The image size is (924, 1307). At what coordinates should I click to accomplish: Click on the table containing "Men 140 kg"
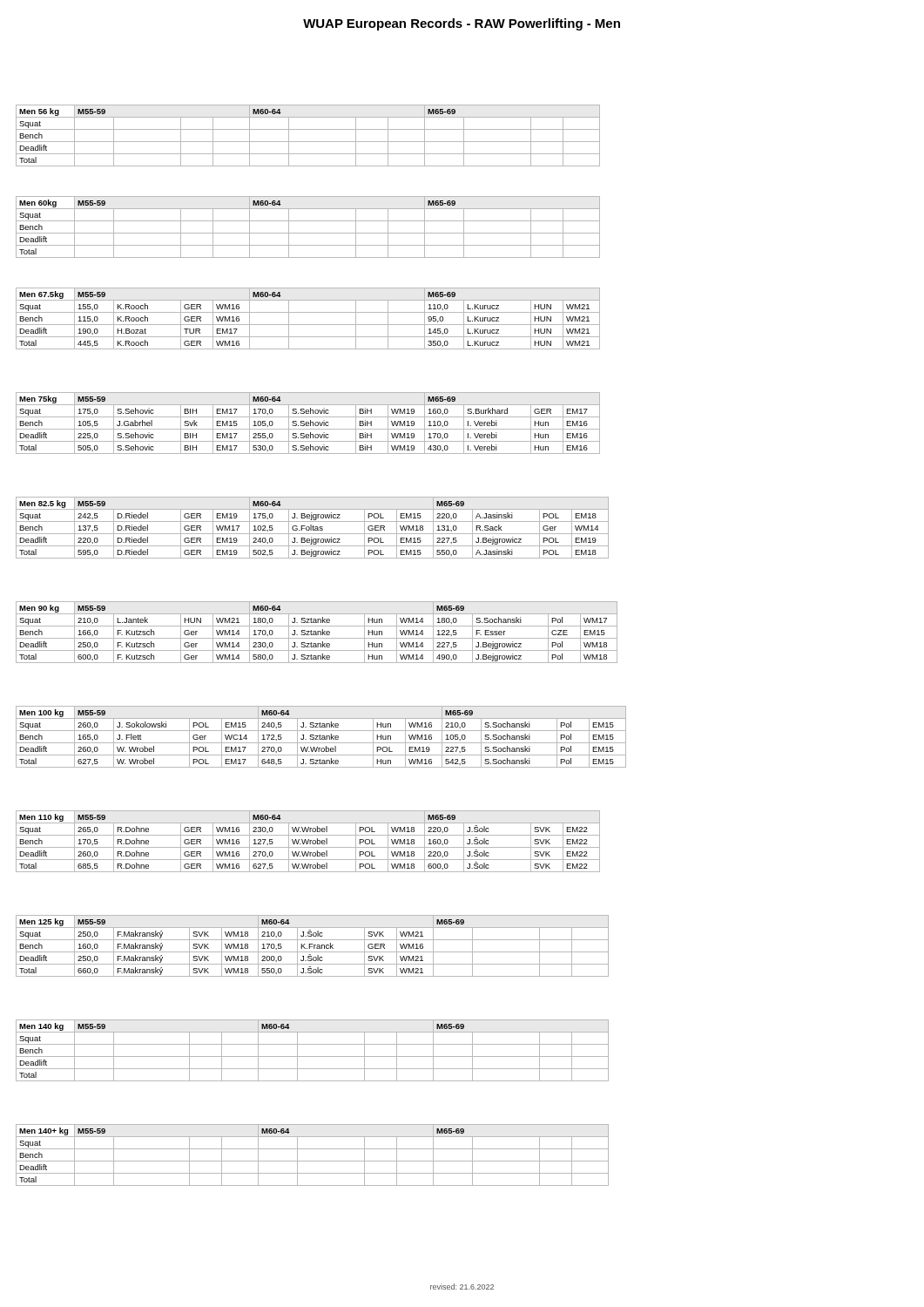312,1050
